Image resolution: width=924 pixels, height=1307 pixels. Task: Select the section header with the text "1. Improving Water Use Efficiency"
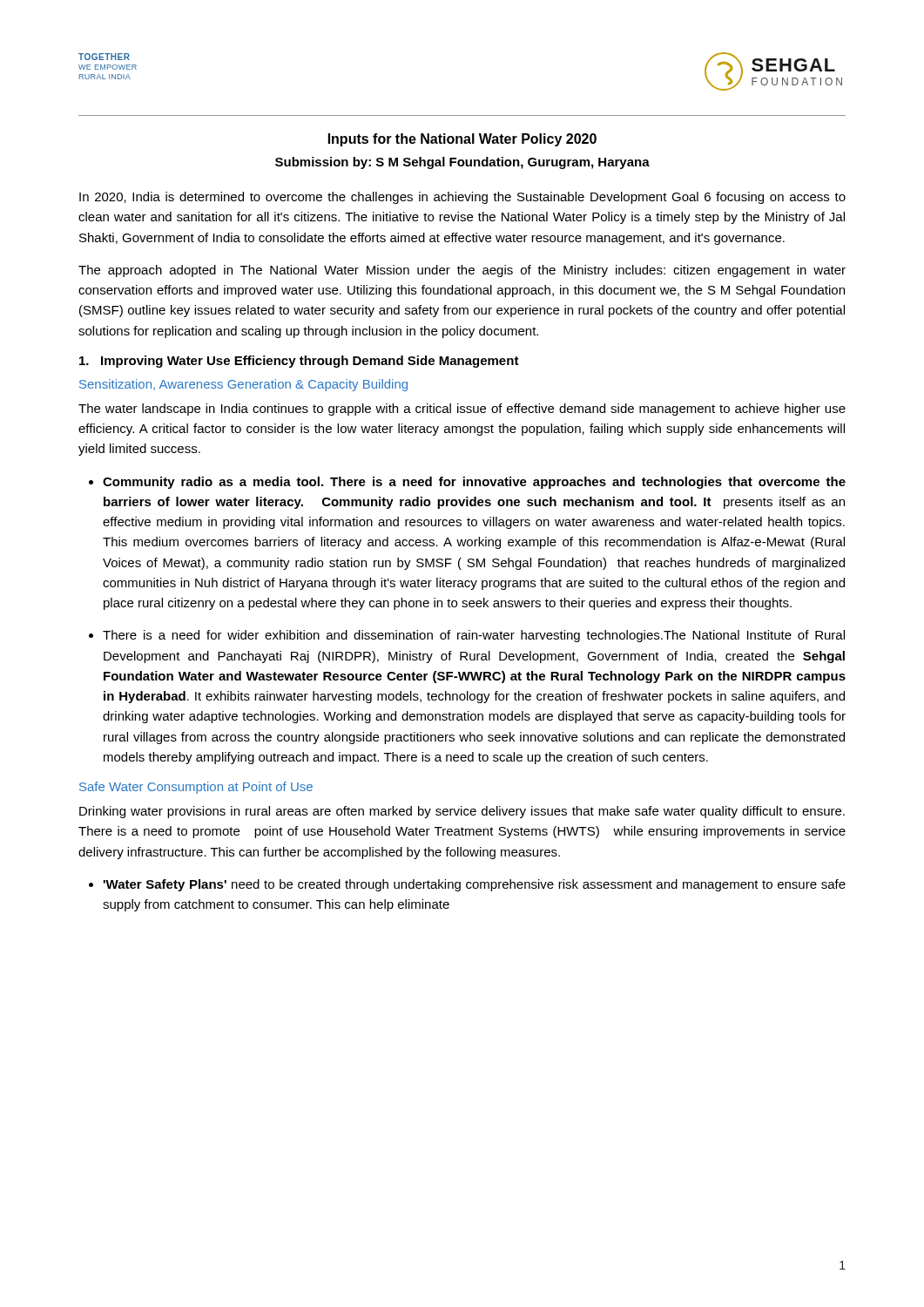click(298, 360)
